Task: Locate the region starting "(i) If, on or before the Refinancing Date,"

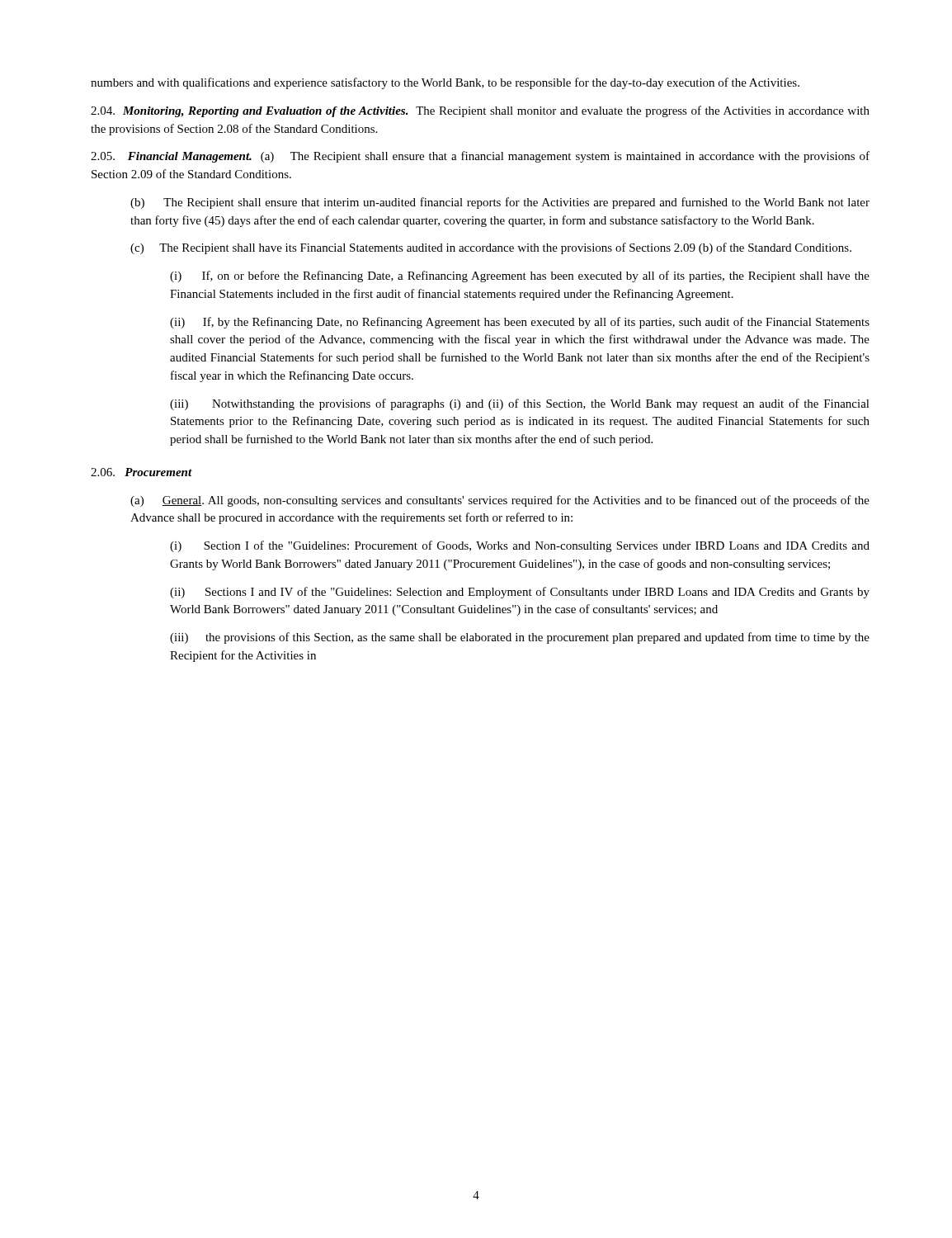Action: [x=520, y=285]
